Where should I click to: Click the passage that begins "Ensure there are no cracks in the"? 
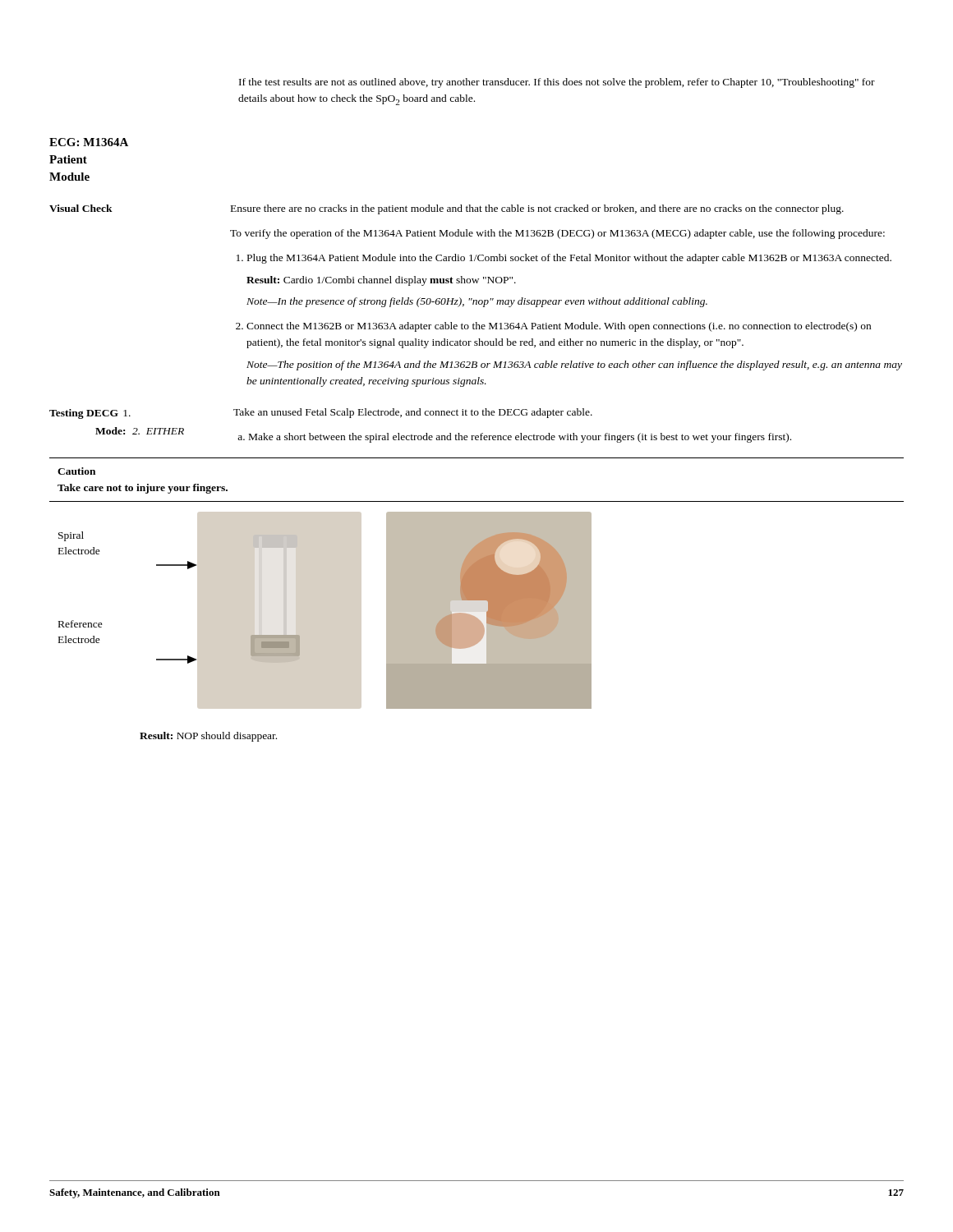point(567,295)
